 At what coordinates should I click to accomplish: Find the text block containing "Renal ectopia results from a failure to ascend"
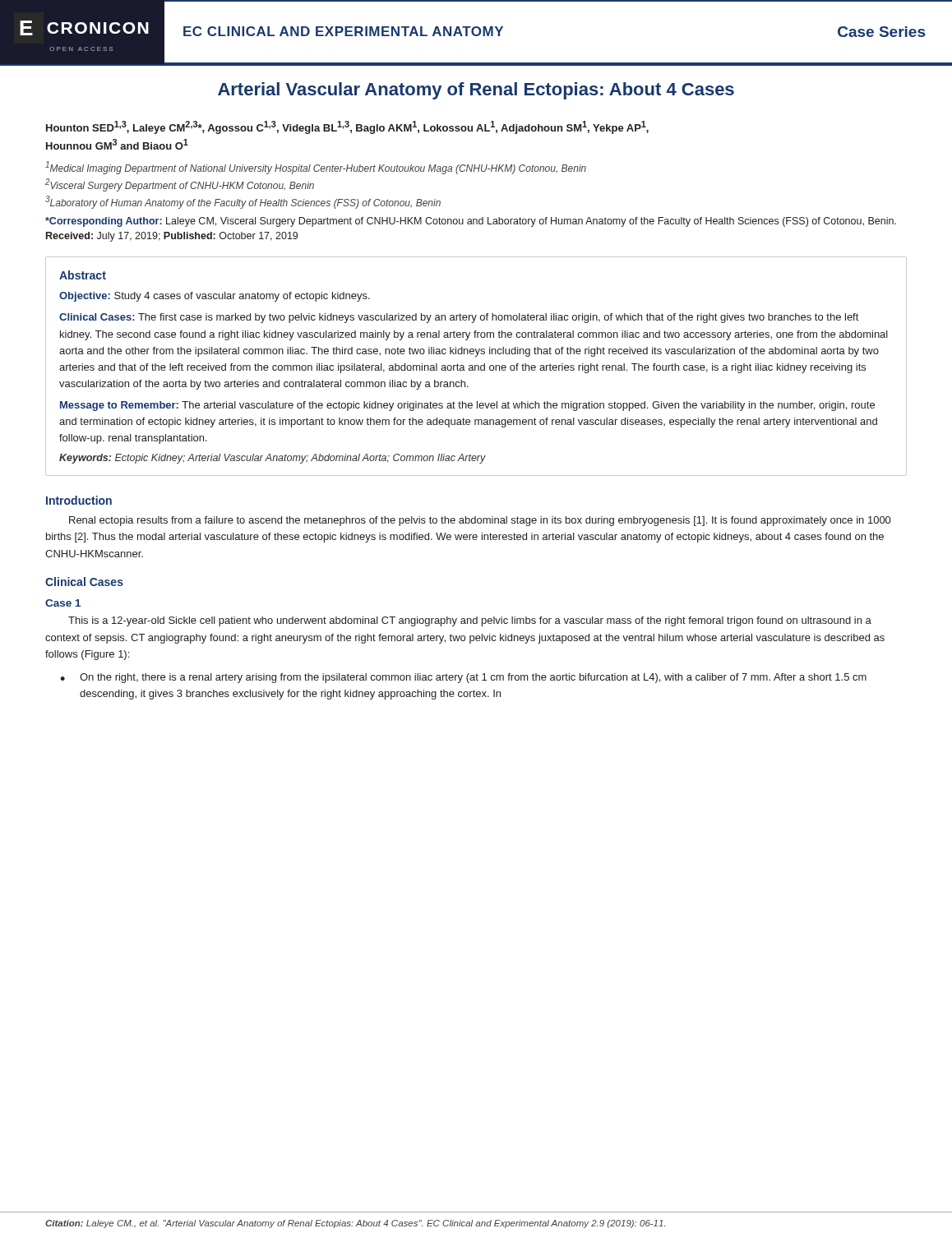pyautogui.click(x=476, y=537)
